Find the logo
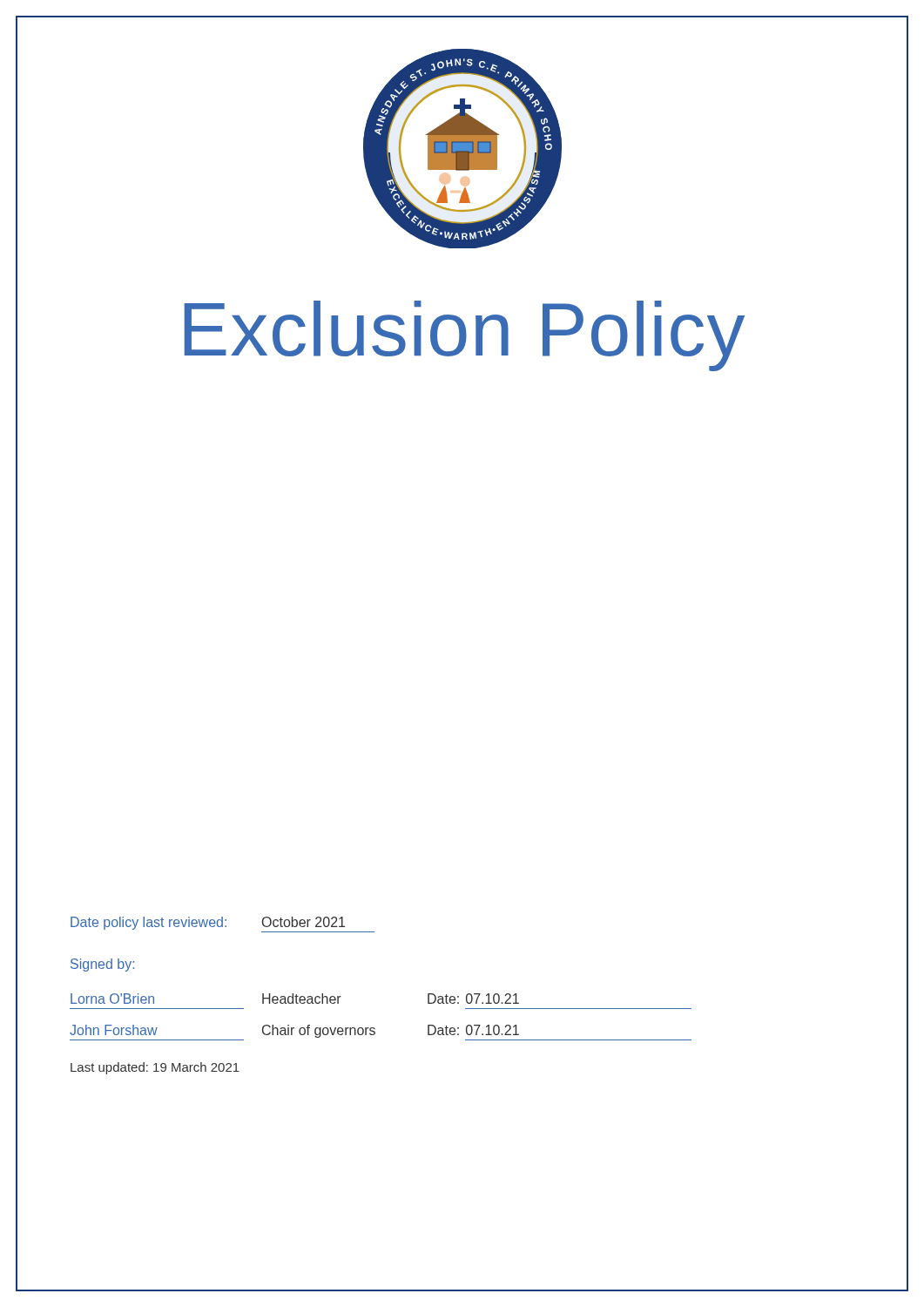Viewport: 924px width, 1307px height. pyautogui.click(x=462, y=148)
